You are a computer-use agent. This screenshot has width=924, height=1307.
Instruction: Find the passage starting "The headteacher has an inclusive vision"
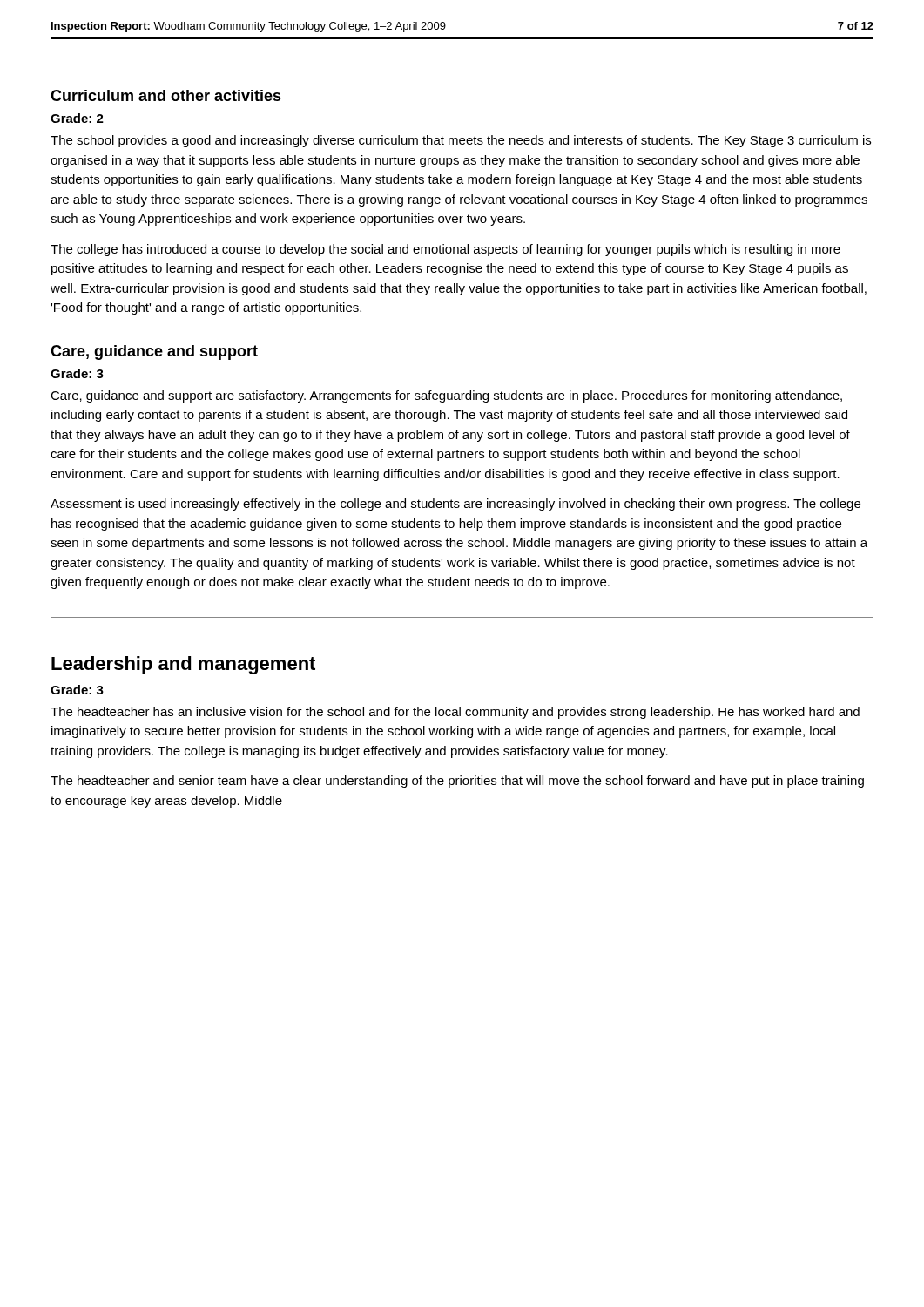coord(455,731)
